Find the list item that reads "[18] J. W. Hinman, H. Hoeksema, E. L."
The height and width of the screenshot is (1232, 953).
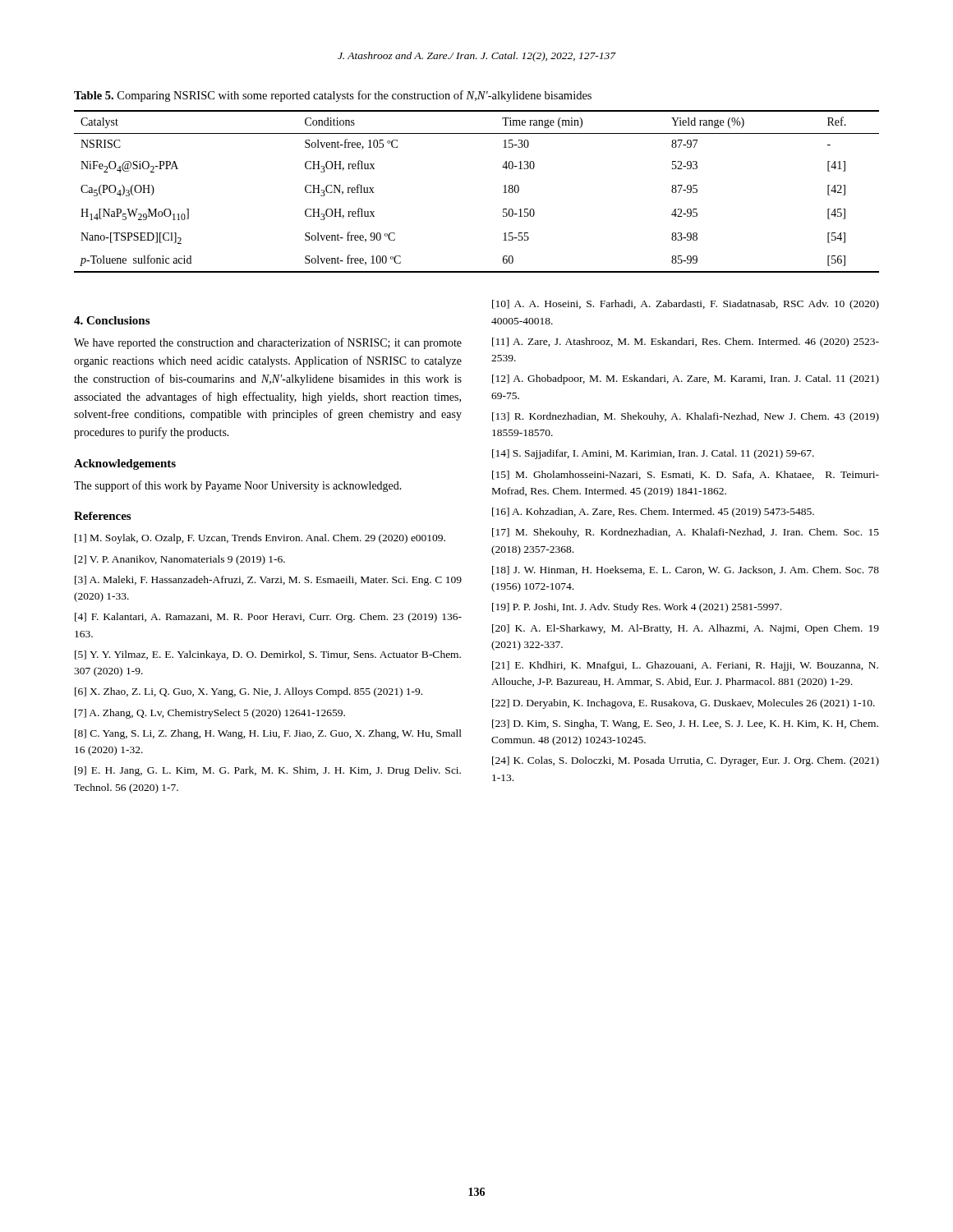[x=685, y=578]
